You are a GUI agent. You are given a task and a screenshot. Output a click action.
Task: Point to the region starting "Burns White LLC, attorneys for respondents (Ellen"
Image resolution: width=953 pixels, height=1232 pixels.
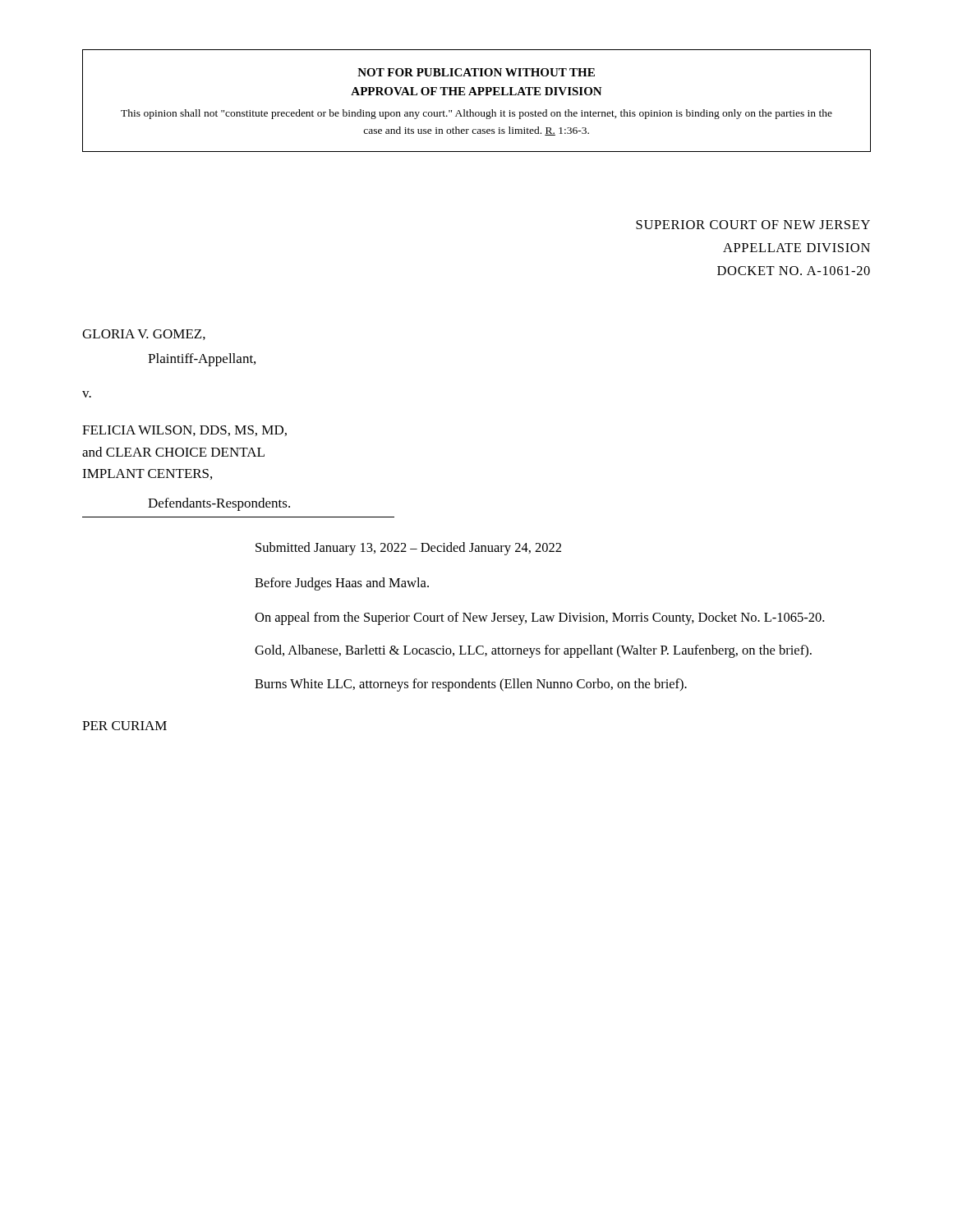(x=471, y=683)
